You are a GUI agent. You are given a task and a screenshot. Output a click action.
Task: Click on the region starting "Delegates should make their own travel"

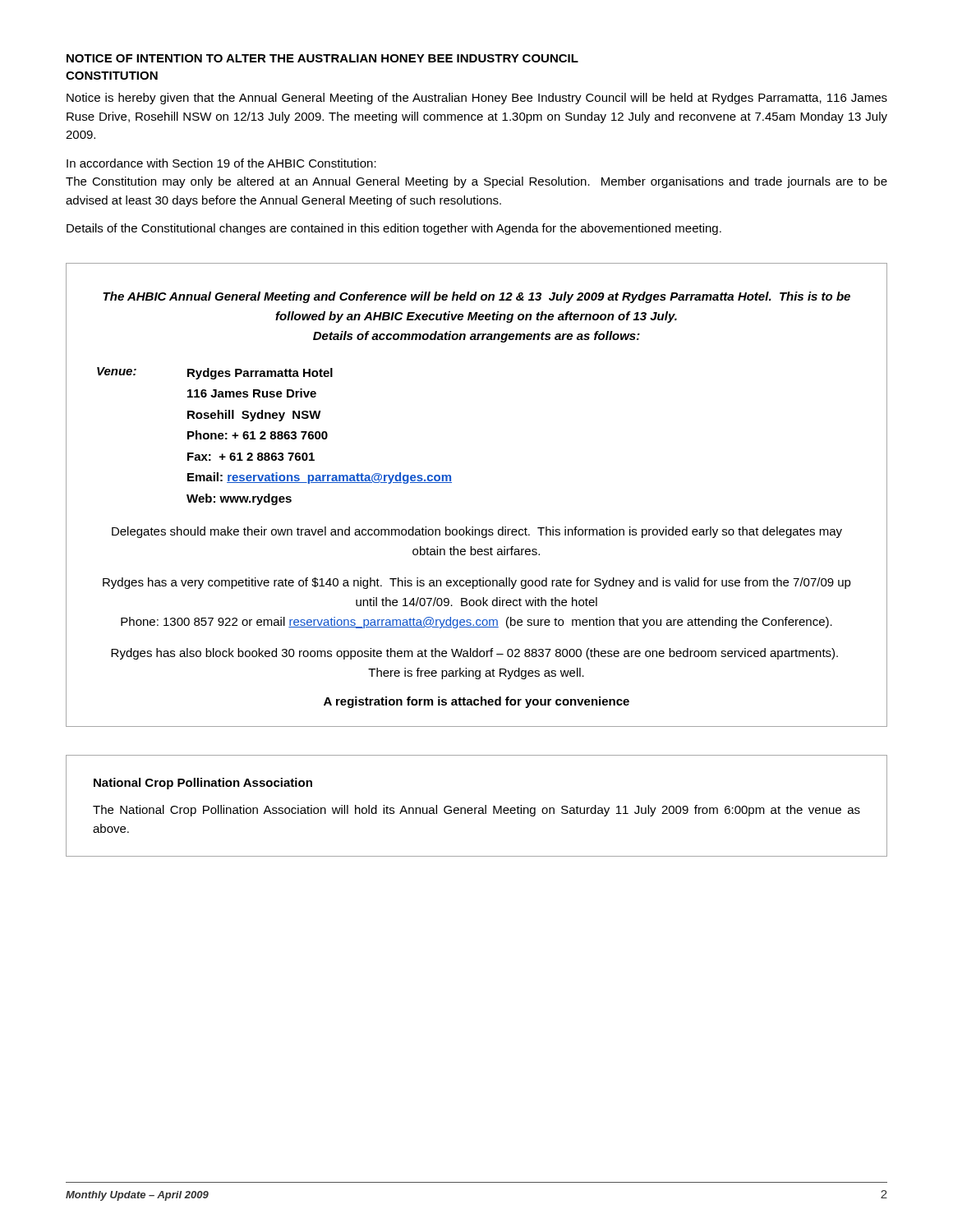pyautogui.click(x=476, y=541)
